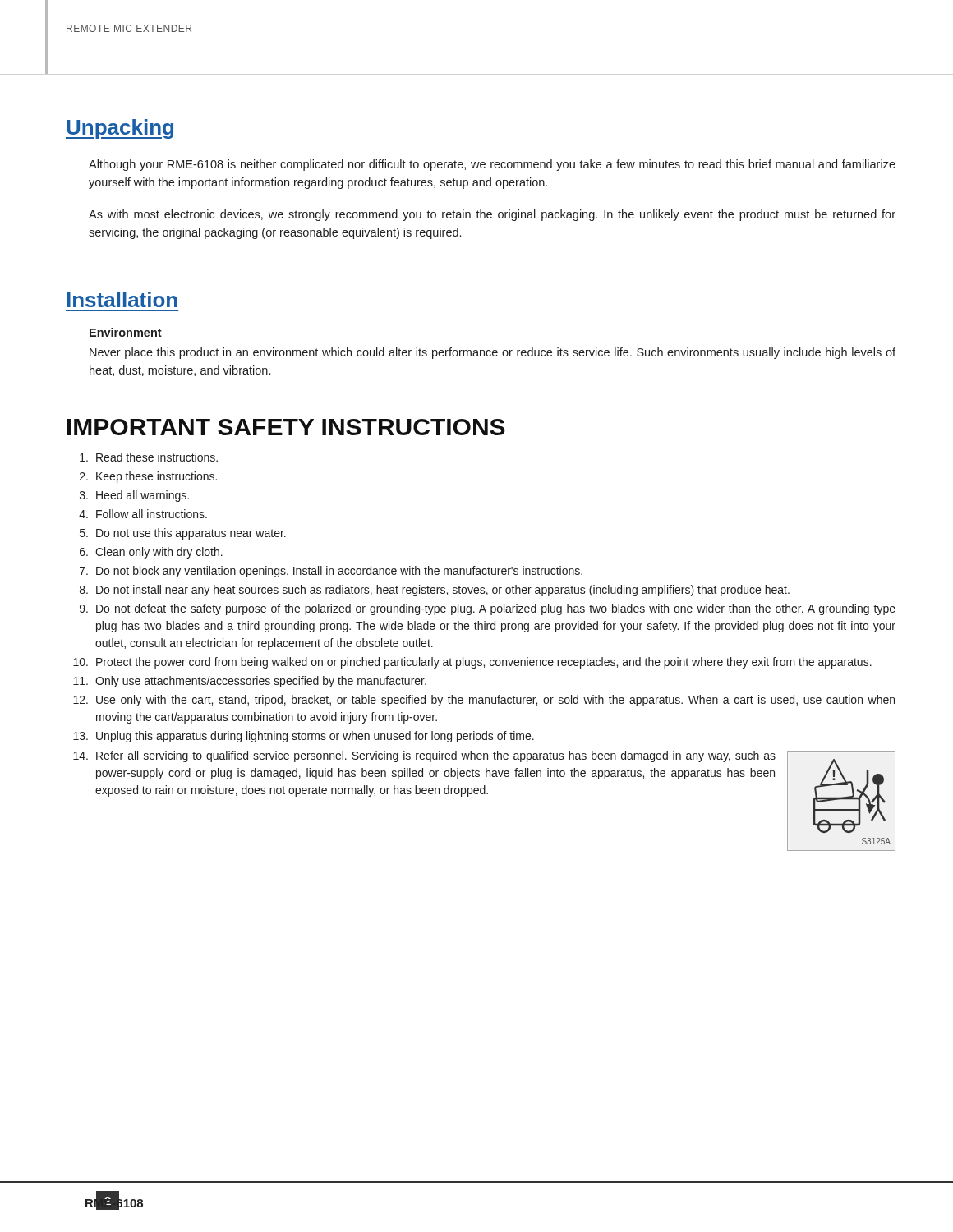Locate the text block starting "IMPORTANT SAFETY INSTRUCTIONS"

click(286, 427)
